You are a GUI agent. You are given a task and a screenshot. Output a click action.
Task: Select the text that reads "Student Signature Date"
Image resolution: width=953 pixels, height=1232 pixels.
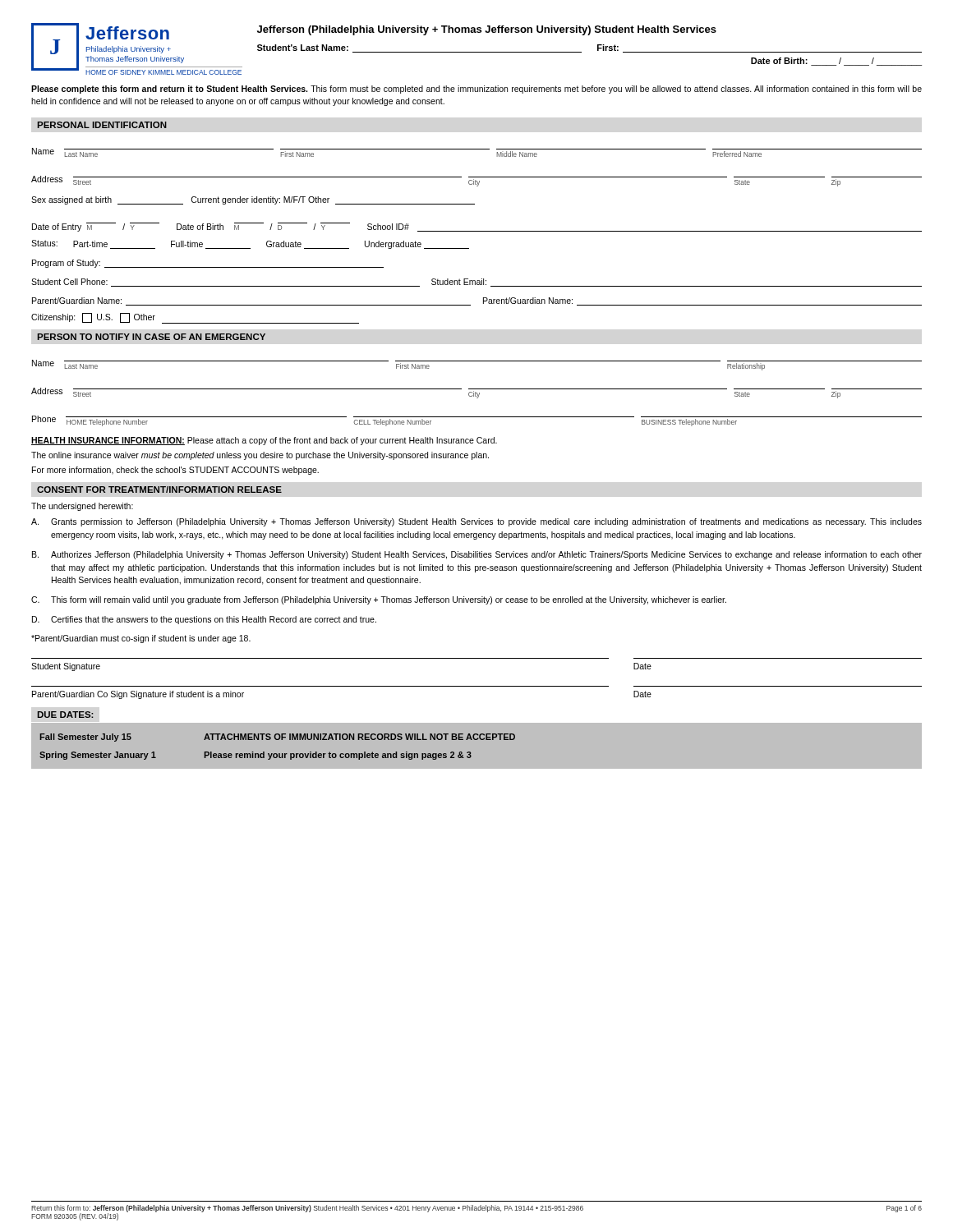click(x=476, y=664)
